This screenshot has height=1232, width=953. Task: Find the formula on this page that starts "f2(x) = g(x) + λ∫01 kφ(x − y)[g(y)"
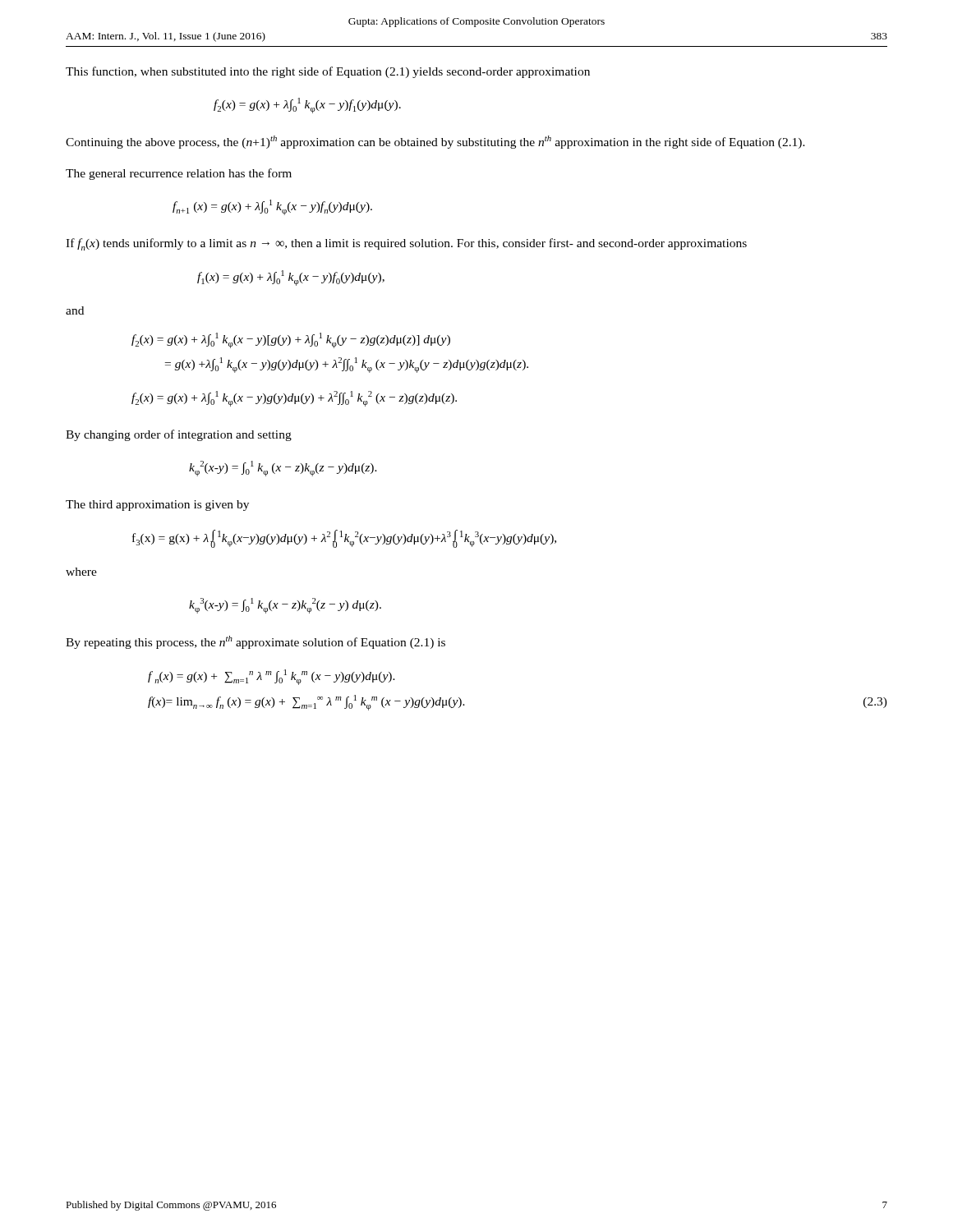point(509,352)
